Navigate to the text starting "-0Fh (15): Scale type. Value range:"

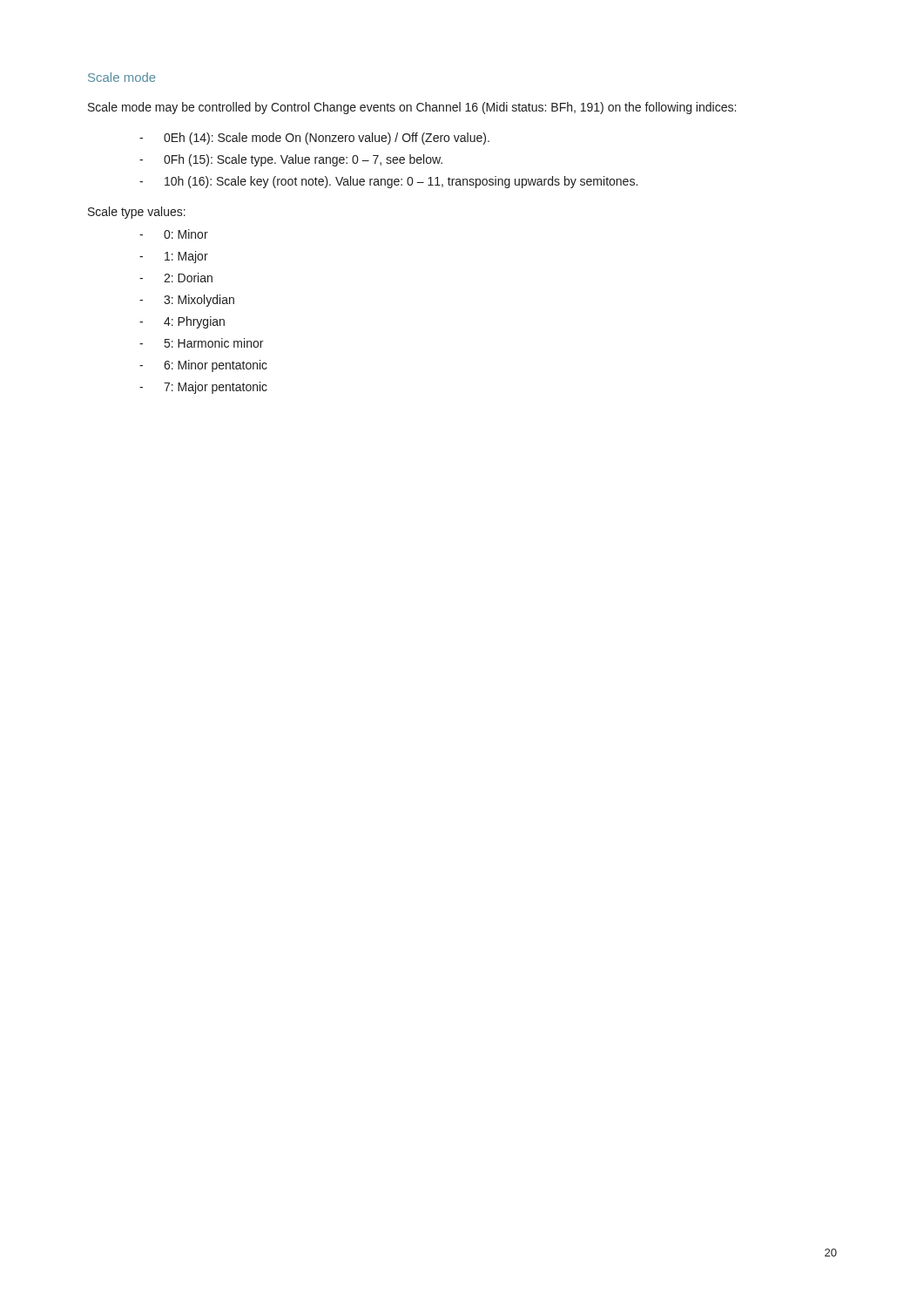pyautogui.click(x=291, y=160)
